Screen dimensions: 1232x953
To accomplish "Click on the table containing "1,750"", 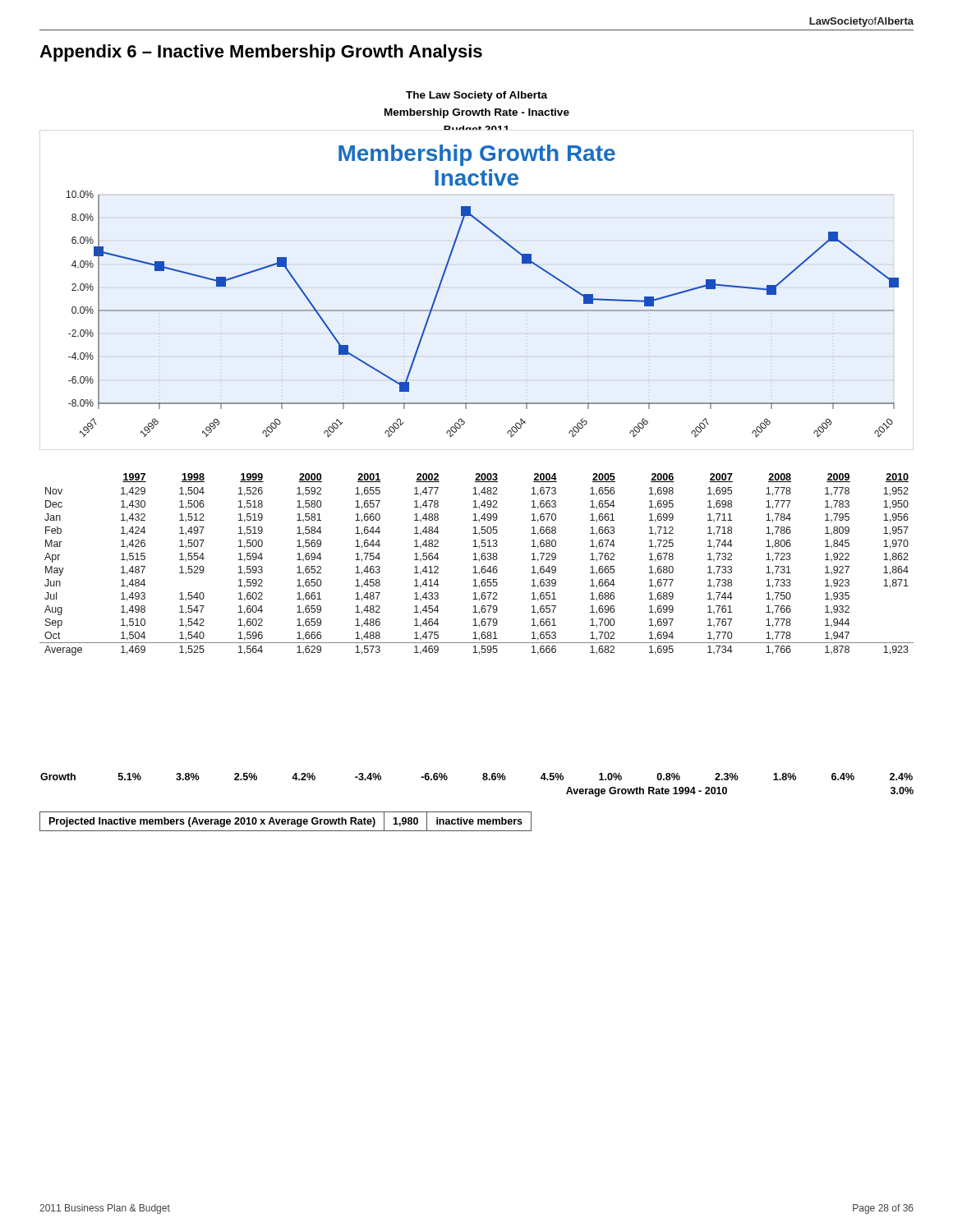I will [476, 563].
